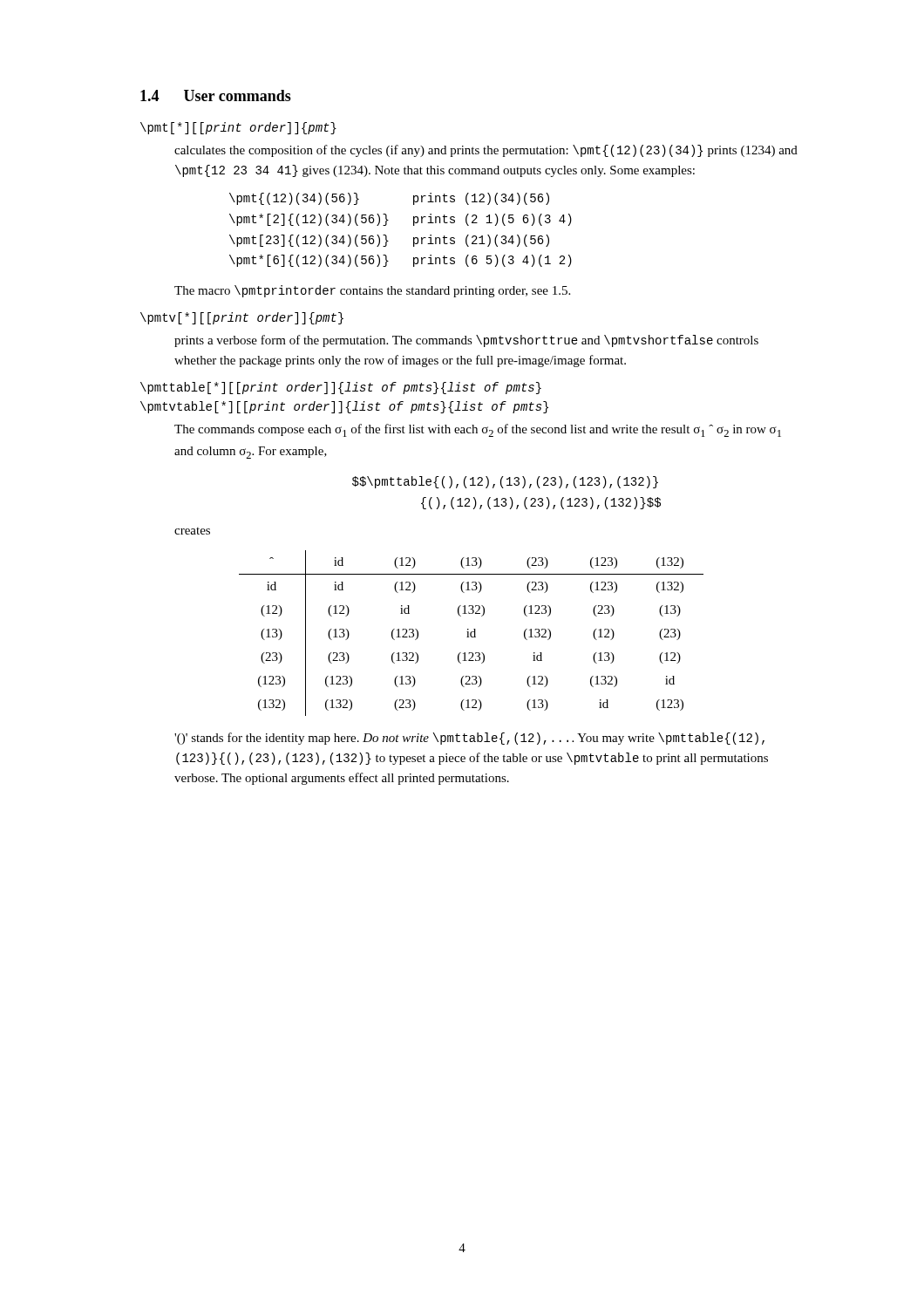The image size is (924, 1308).
Task: Find the text containing "\pmttable[*][[print order]]{list of pmts}{list of pmts}"
Action: (x=341, y=388)
